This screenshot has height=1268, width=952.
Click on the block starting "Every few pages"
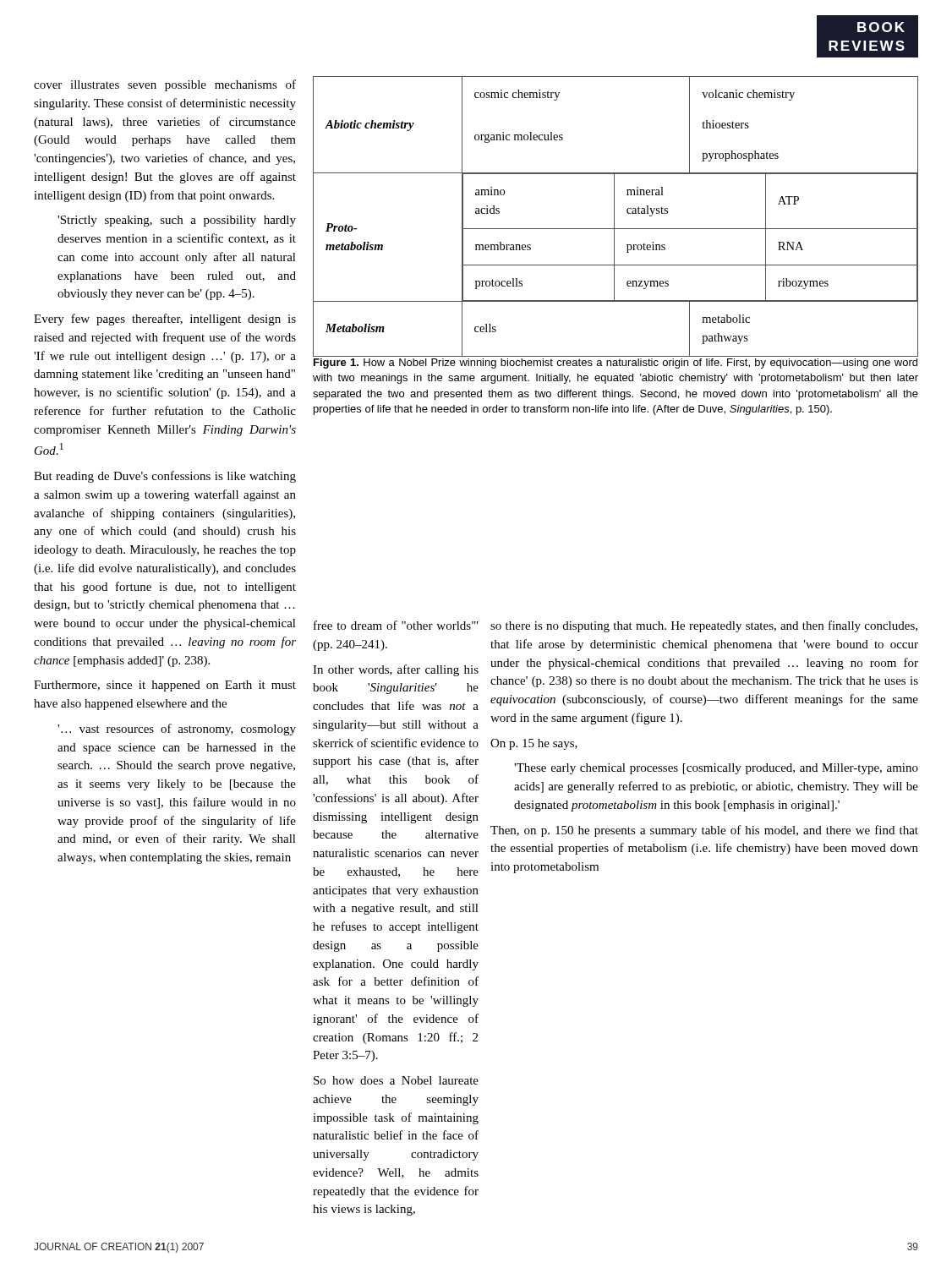[x=165, y=385]
